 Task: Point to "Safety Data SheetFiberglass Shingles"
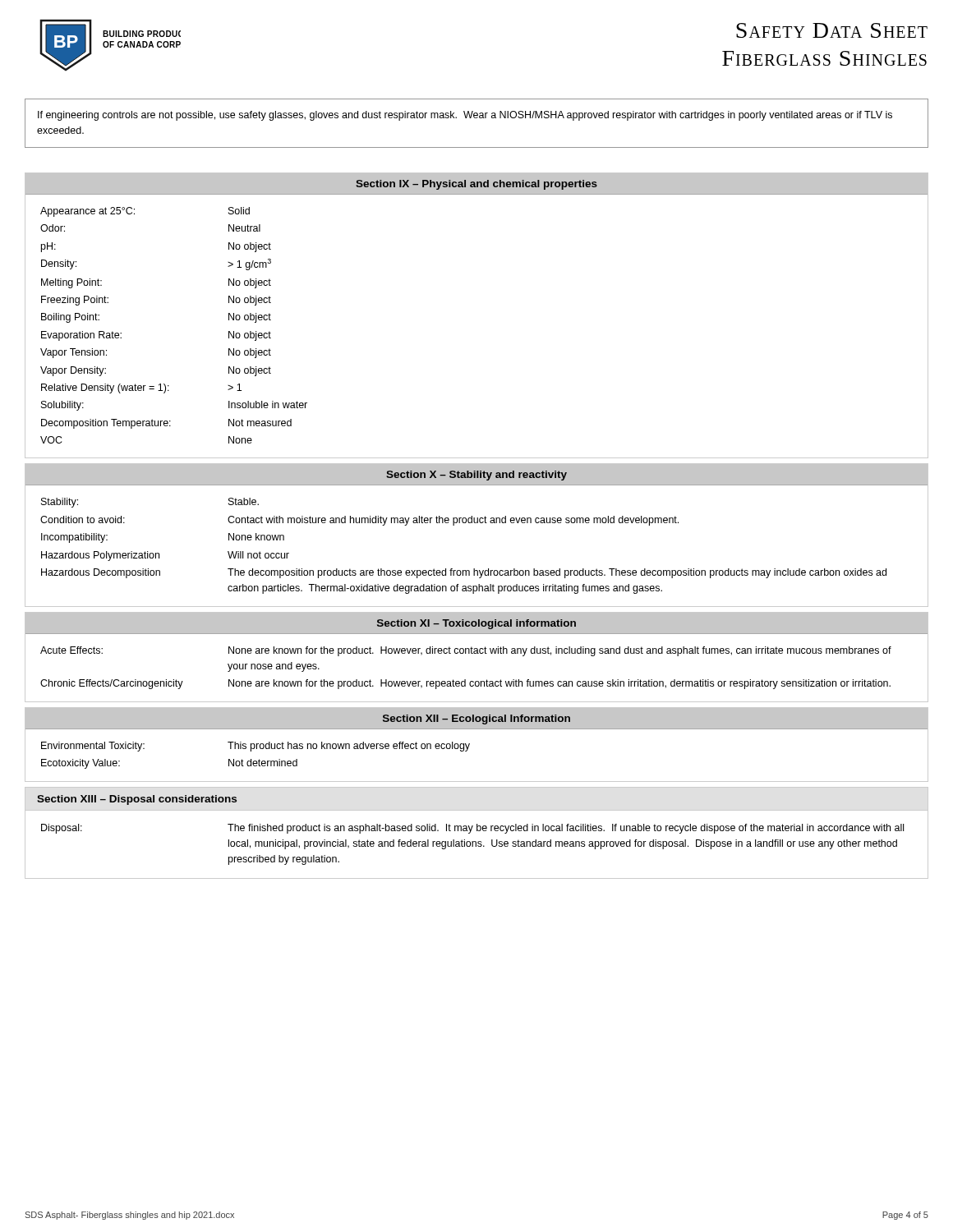click(x=825, y=44)
